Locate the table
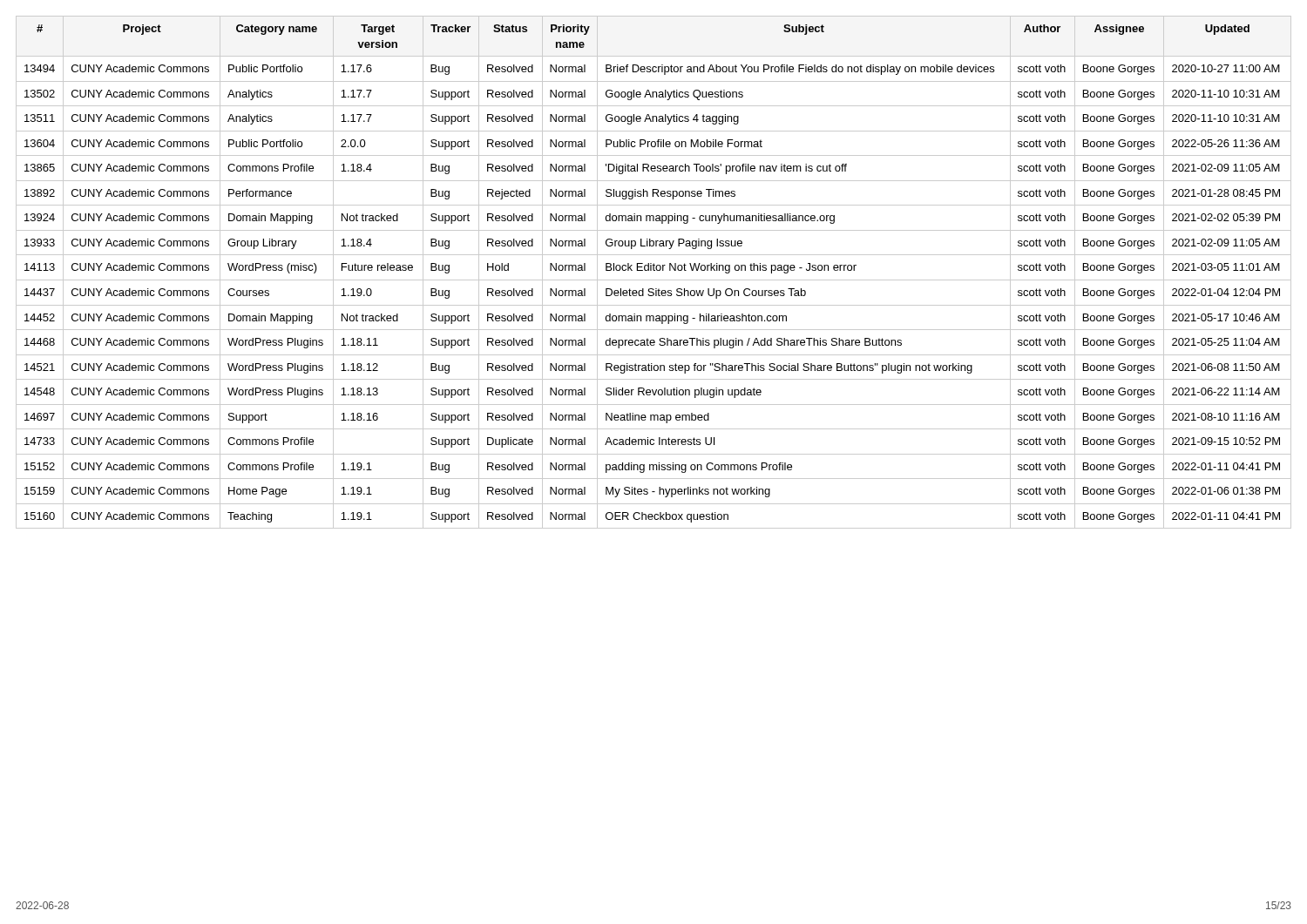The image size is (1307, 924). [654, 452]
